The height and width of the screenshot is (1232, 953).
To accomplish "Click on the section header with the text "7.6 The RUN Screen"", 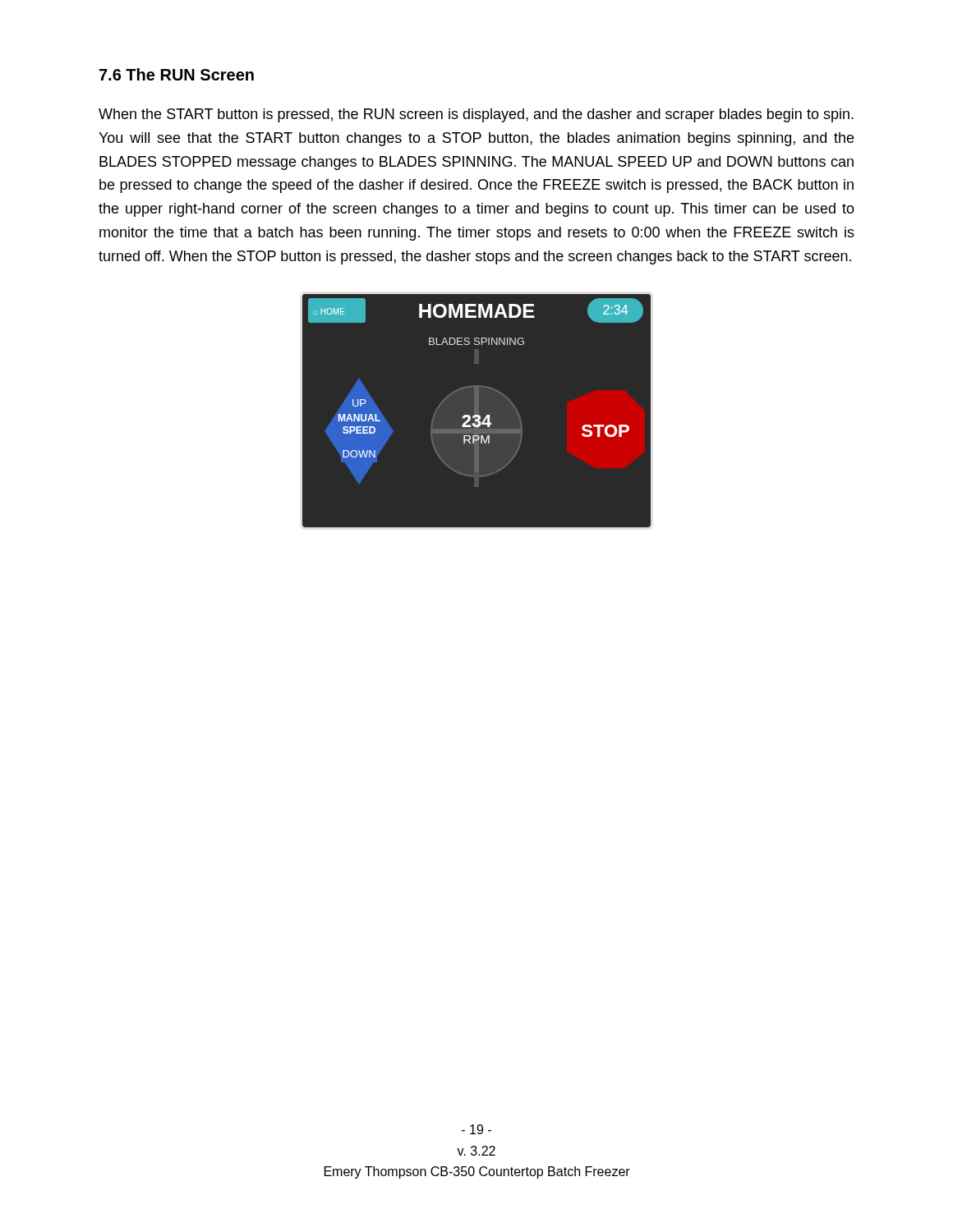I will 177,74.
